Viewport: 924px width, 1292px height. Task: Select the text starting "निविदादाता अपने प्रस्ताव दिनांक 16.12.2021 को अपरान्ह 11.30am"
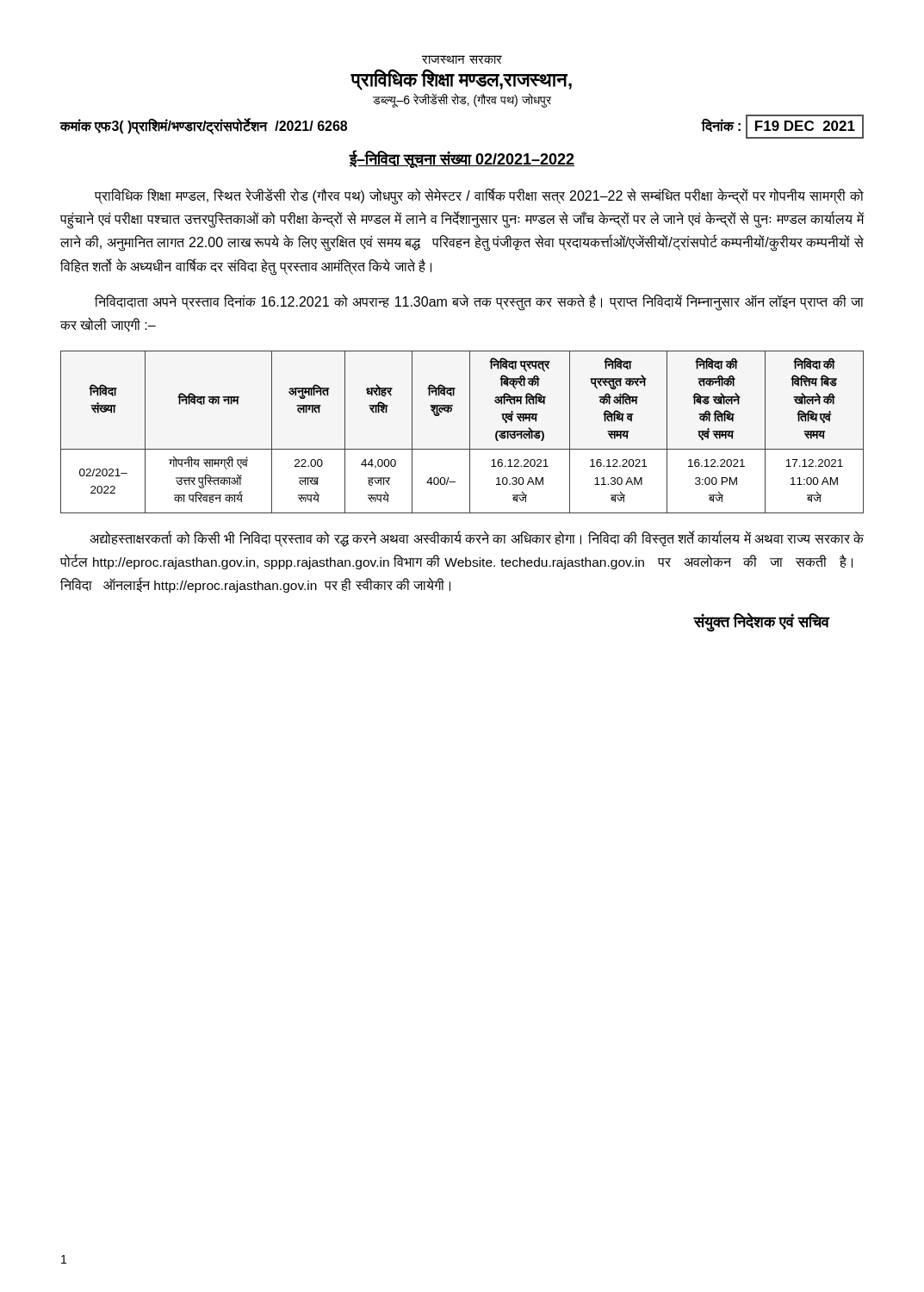(x=462, y=313)
